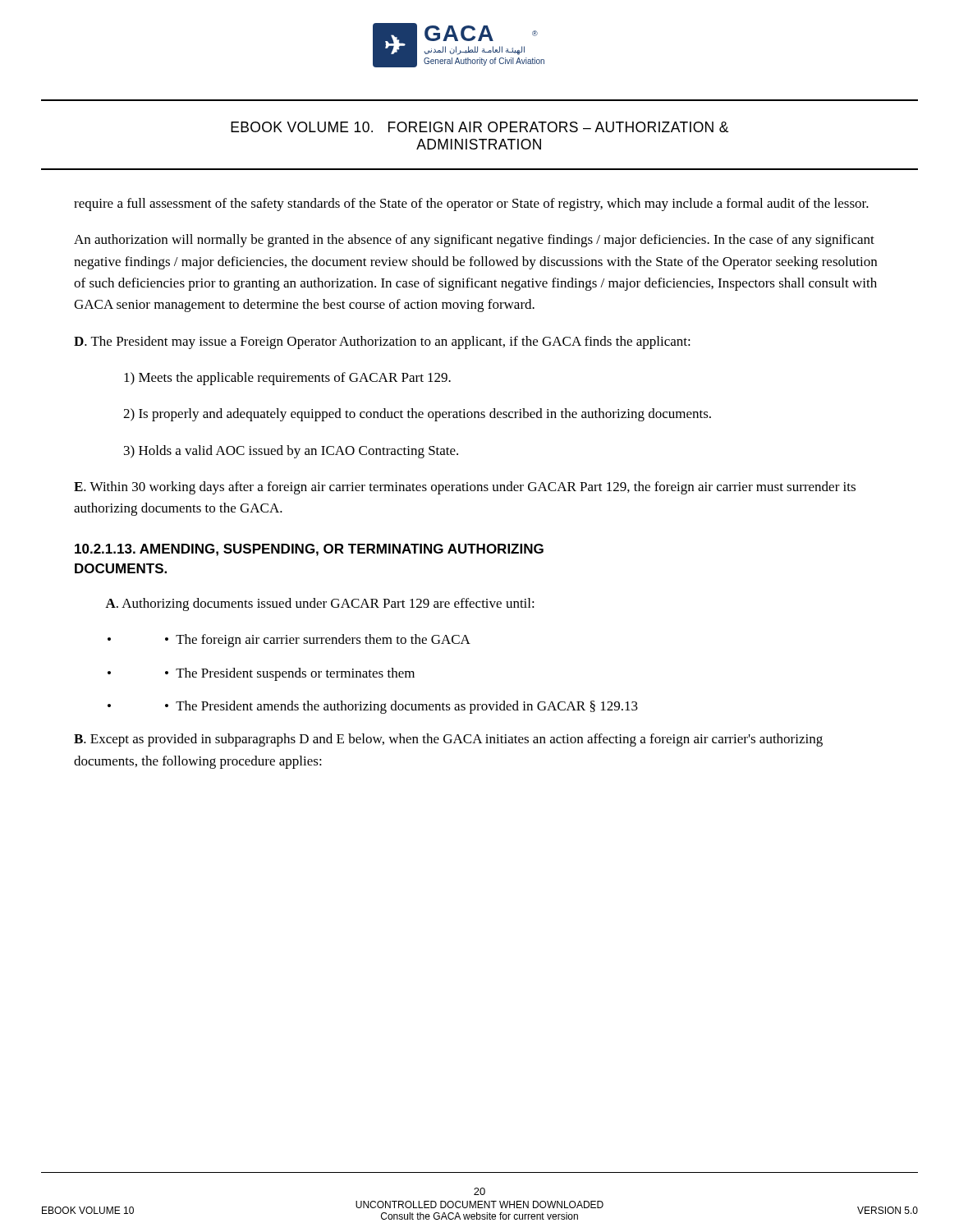Locate the text block starting "EBOOK VOLUME 10. FOREIGN AIR OPERATORS"
959x1232 pixels.
pos(480,136)
